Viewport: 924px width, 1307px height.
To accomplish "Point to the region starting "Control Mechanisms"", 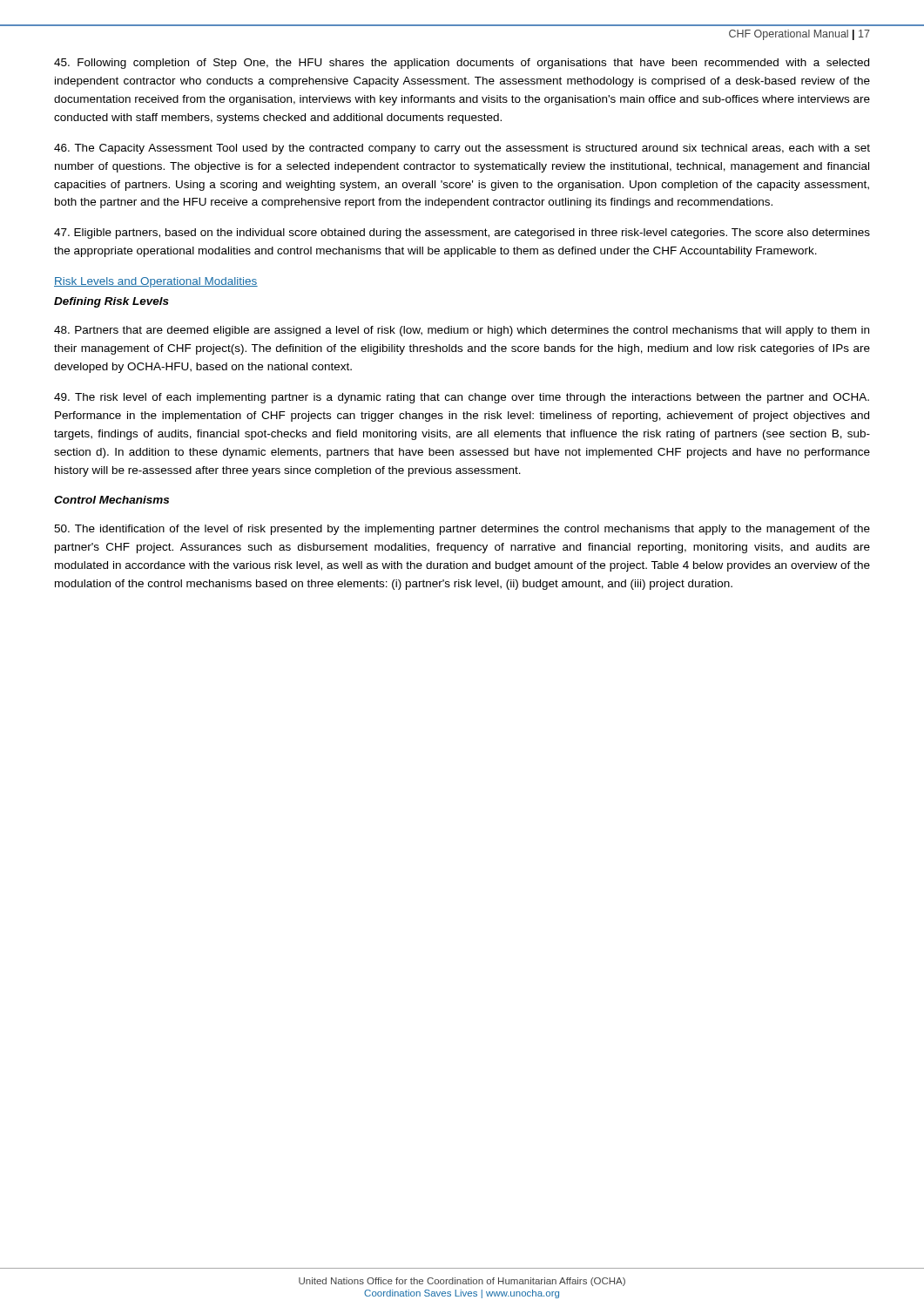I will (111, 500).
